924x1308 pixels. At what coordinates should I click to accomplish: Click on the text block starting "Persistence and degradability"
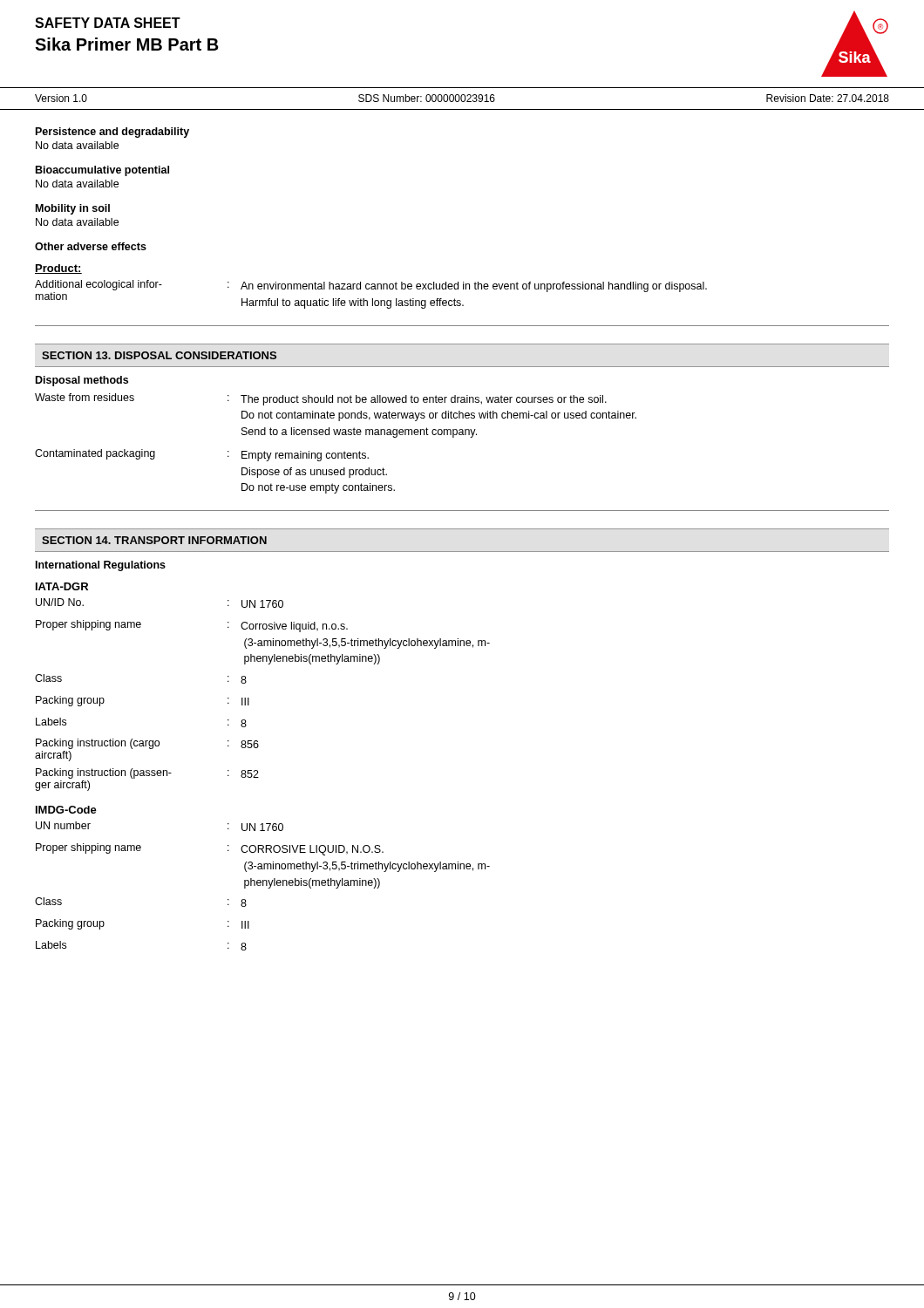(112, 132)
